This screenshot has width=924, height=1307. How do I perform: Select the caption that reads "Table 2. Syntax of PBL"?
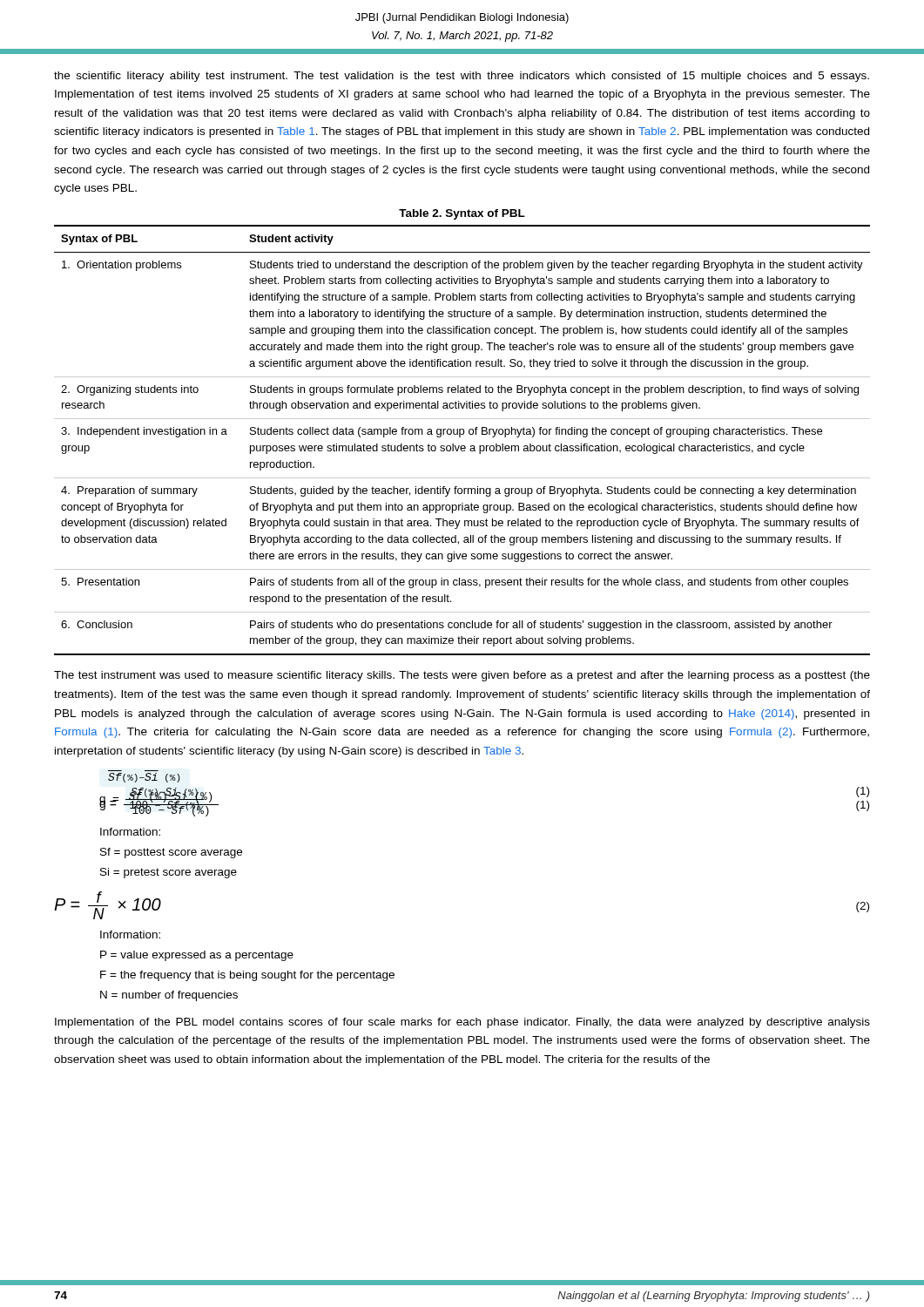point(462,213)
